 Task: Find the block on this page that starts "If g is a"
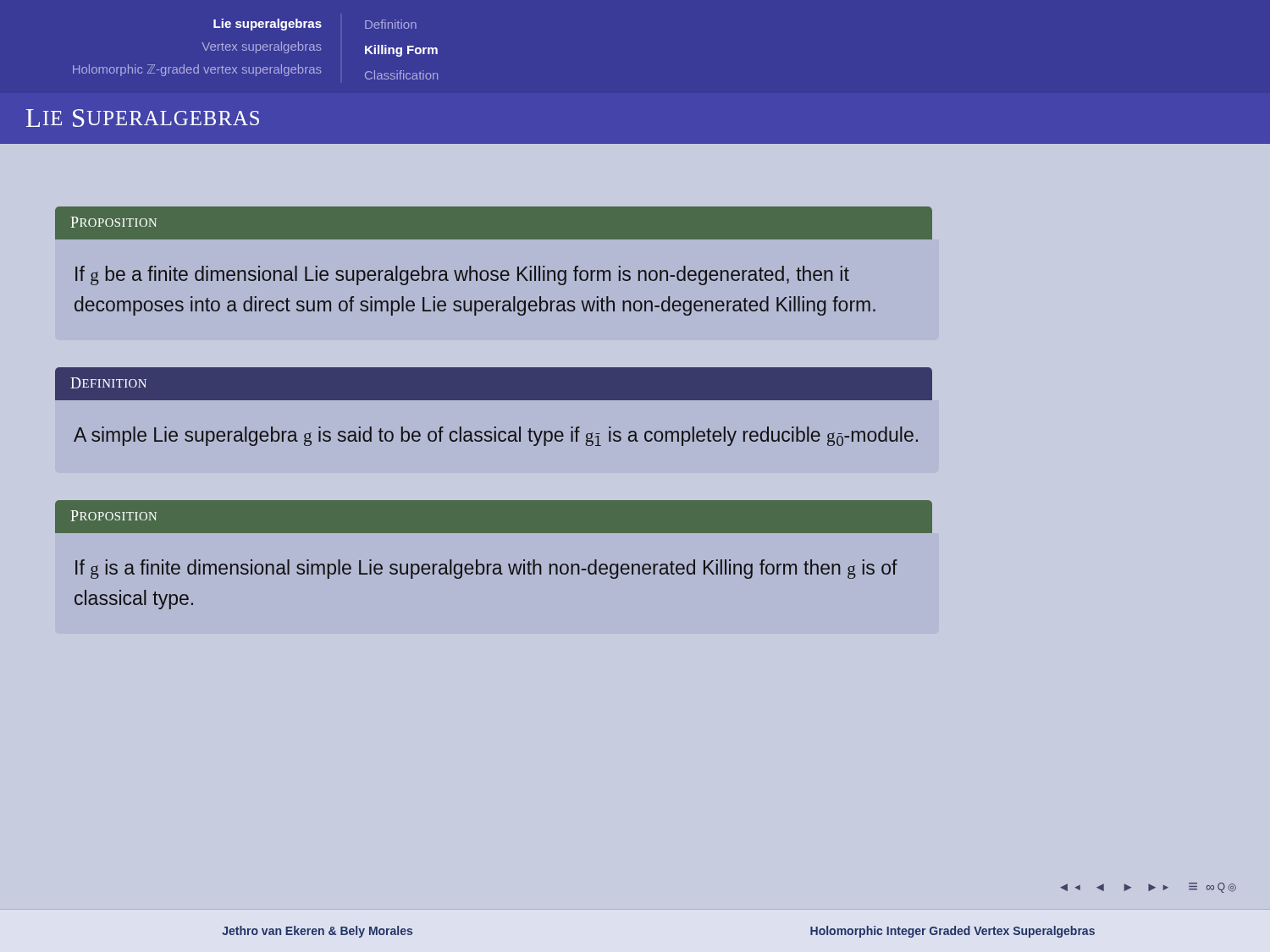click(x=485, y=583)
